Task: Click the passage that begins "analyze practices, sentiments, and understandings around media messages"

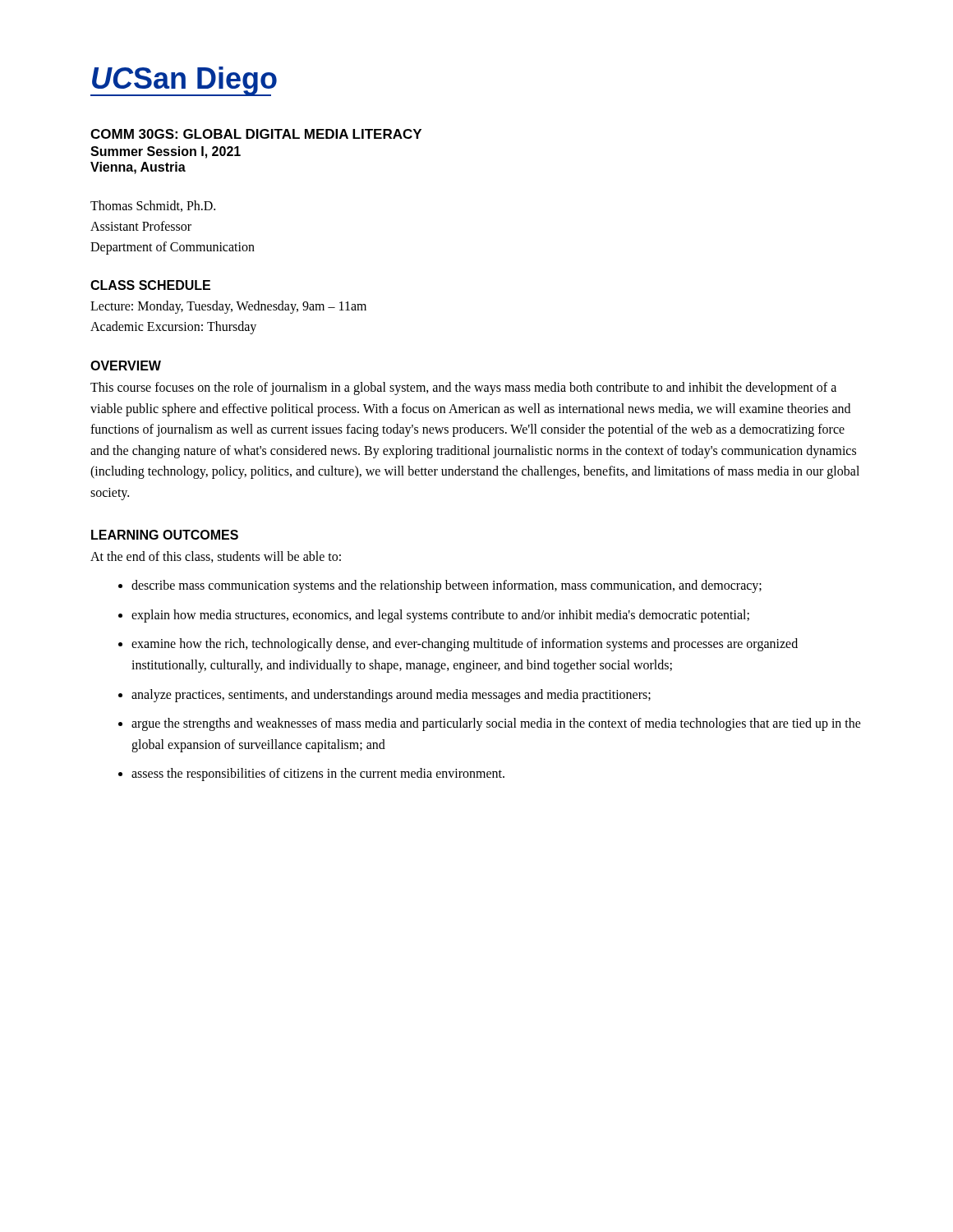Action: point(391,694)
